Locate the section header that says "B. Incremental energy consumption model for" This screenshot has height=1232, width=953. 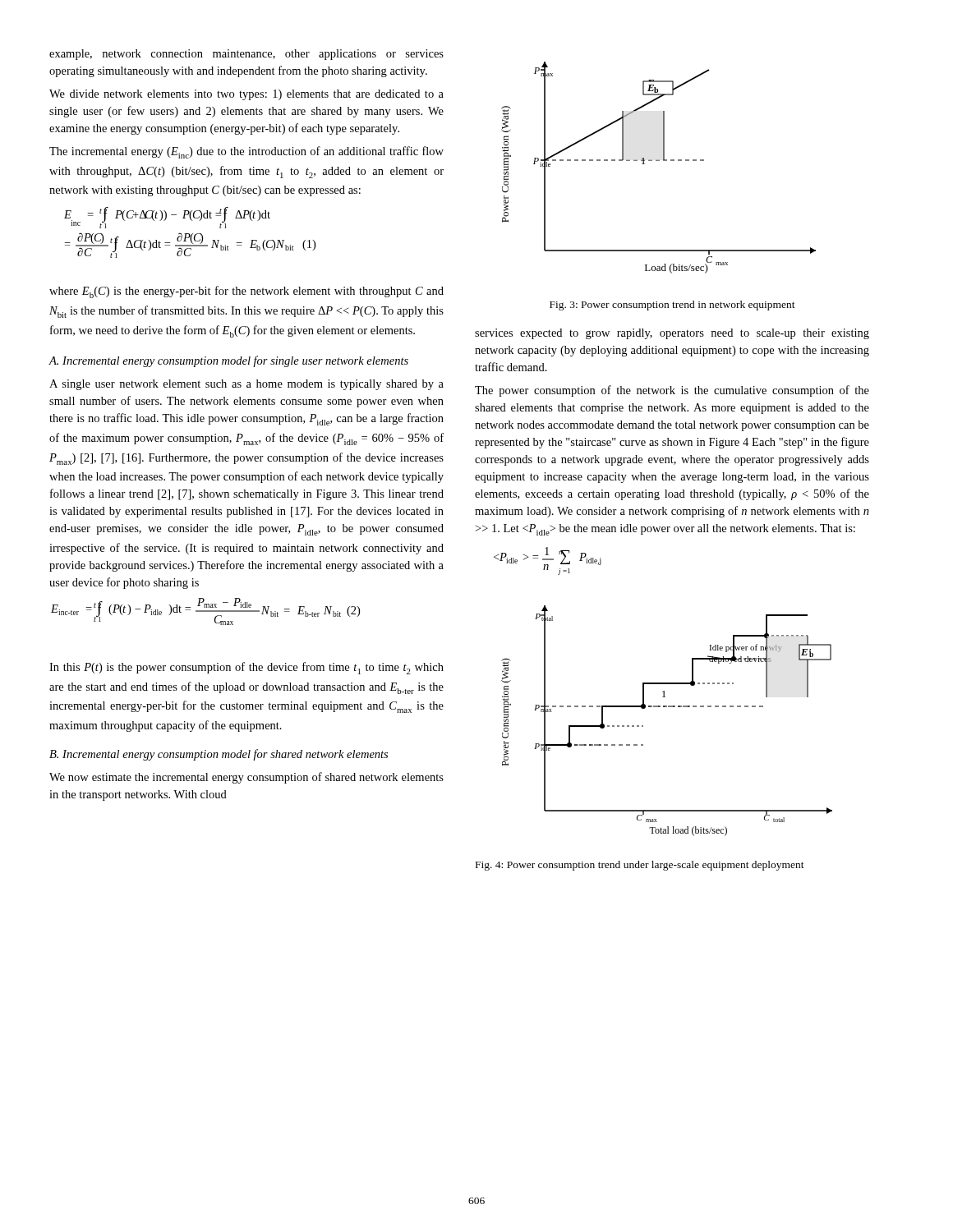pos(219,754)
